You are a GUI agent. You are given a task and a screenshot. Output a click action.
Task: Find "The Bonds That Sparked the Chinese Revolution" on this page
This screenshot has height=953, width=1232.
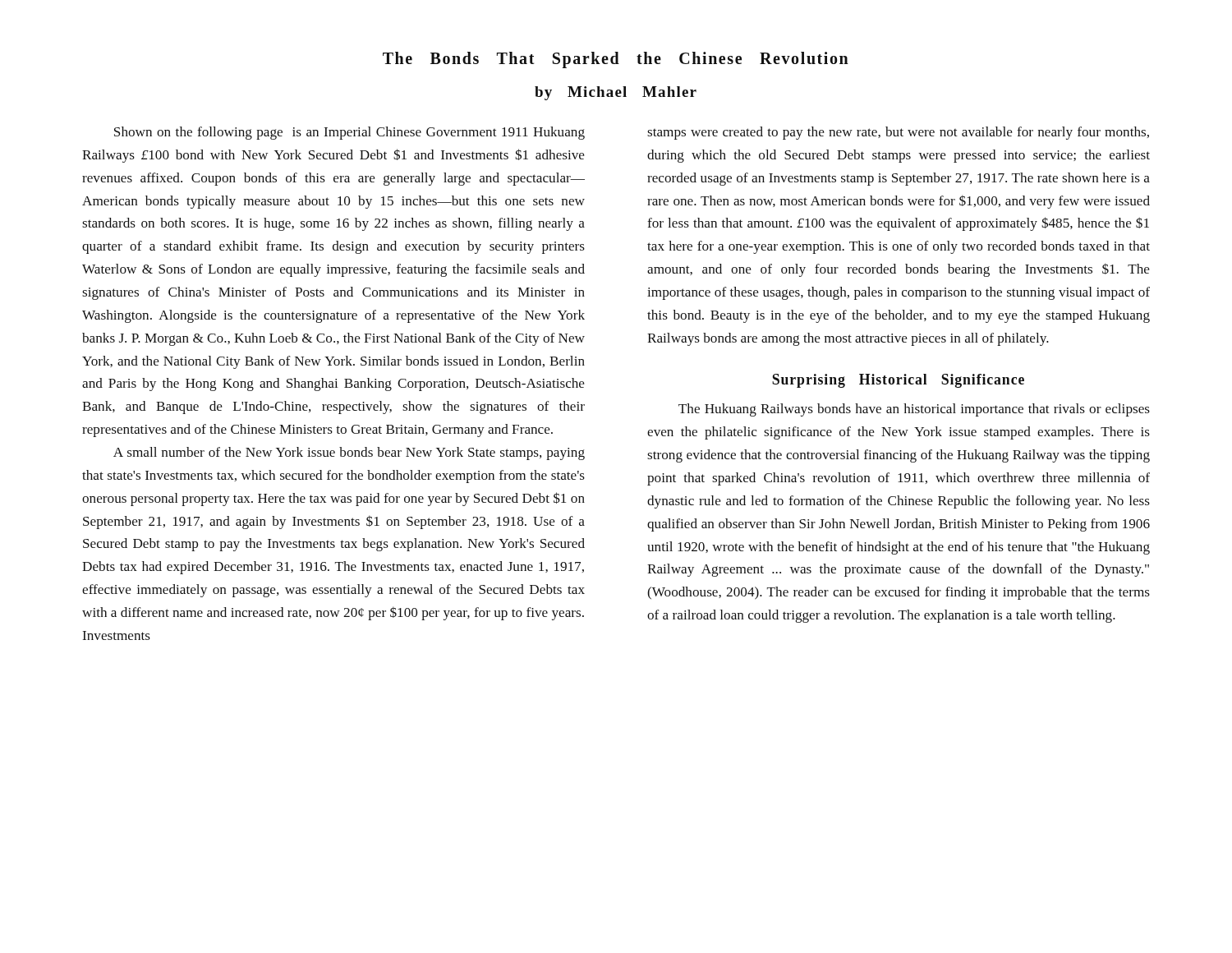(x=616, y=59)
